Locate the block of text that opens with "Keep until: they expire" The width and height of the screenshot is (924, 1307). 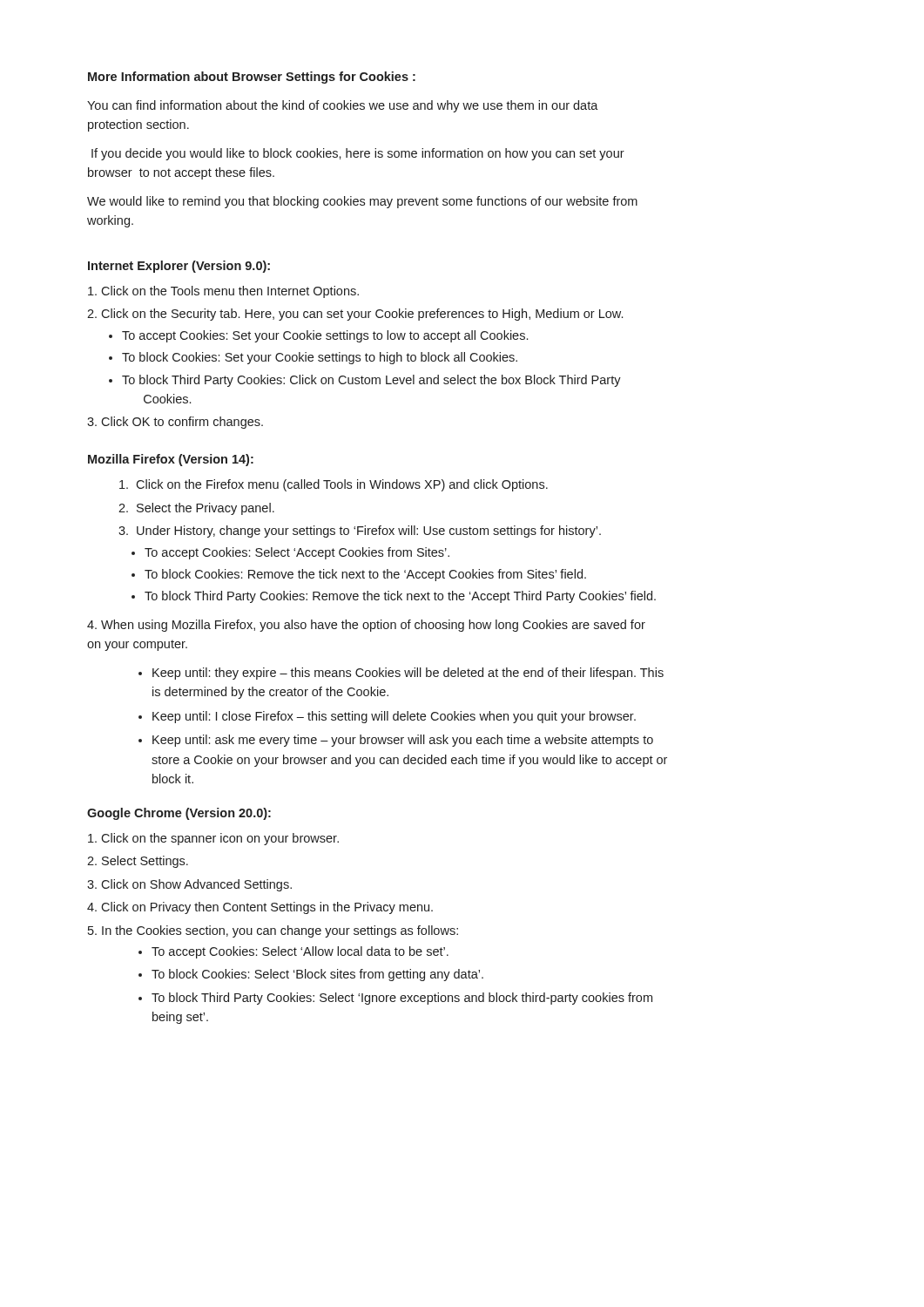[408, 682]
